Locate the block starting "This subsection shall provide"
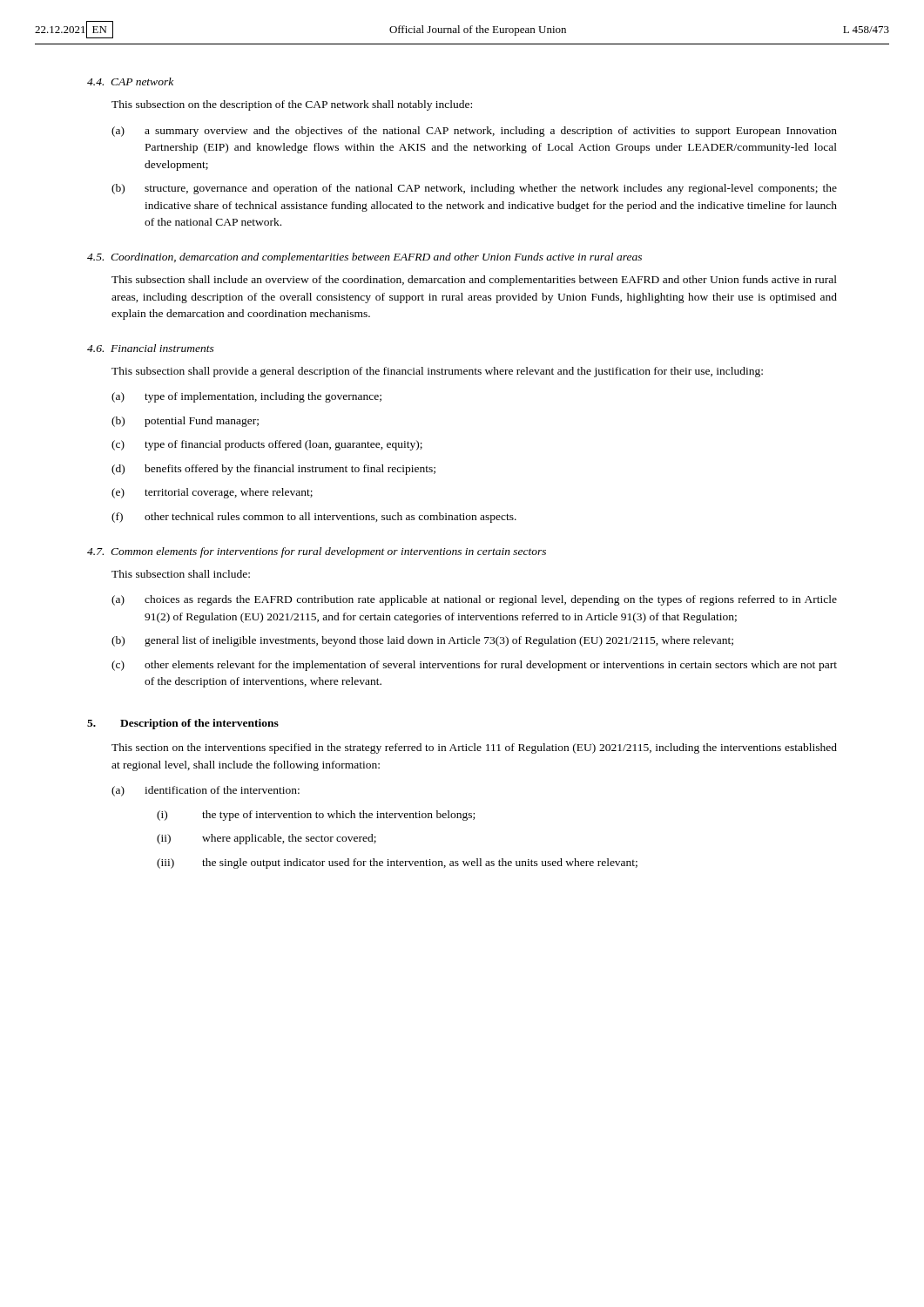The image size is (924, 1307). point(438,370)
